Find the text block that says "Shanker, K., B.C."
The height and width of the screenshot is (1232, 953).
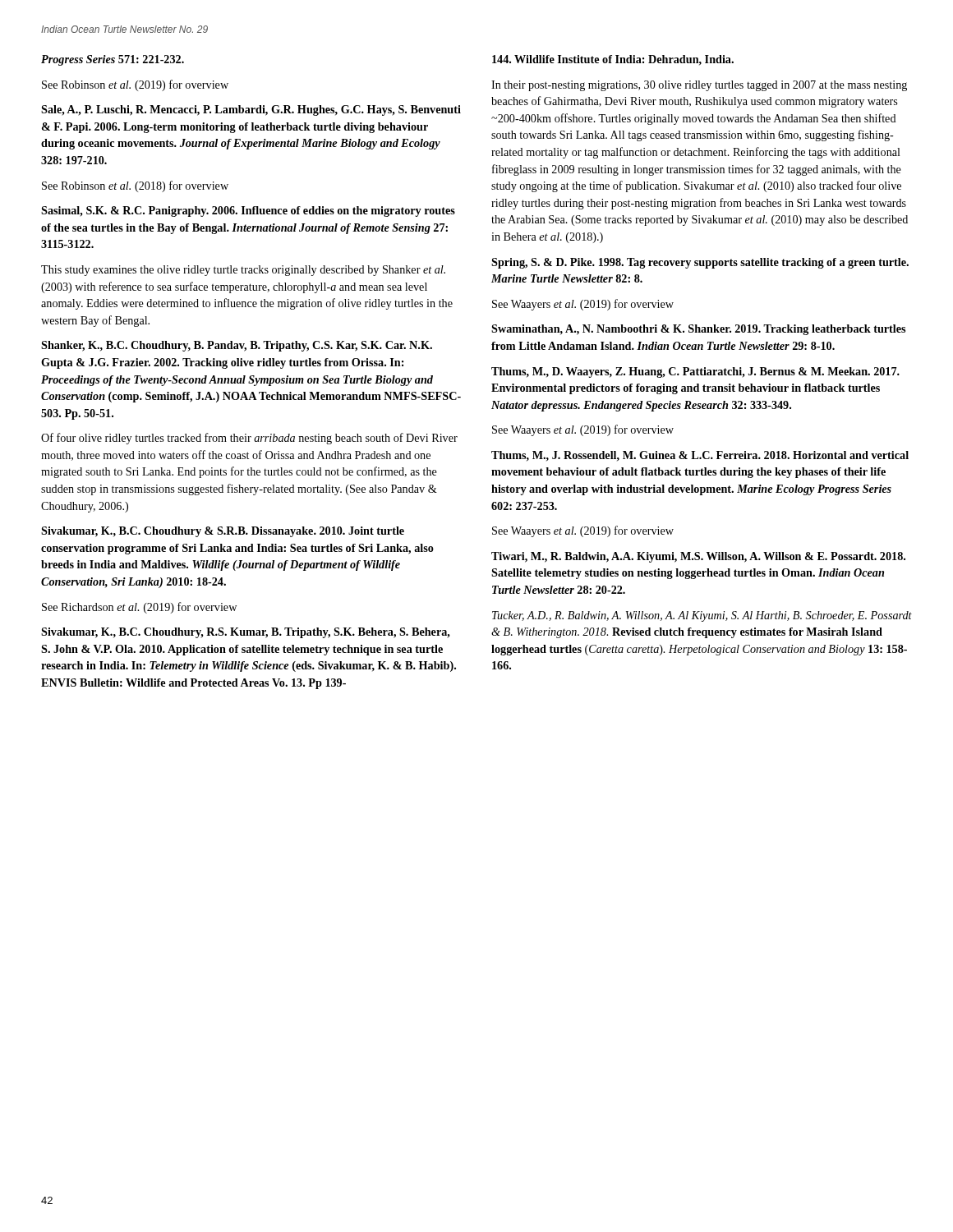click(x=251, y=379)
